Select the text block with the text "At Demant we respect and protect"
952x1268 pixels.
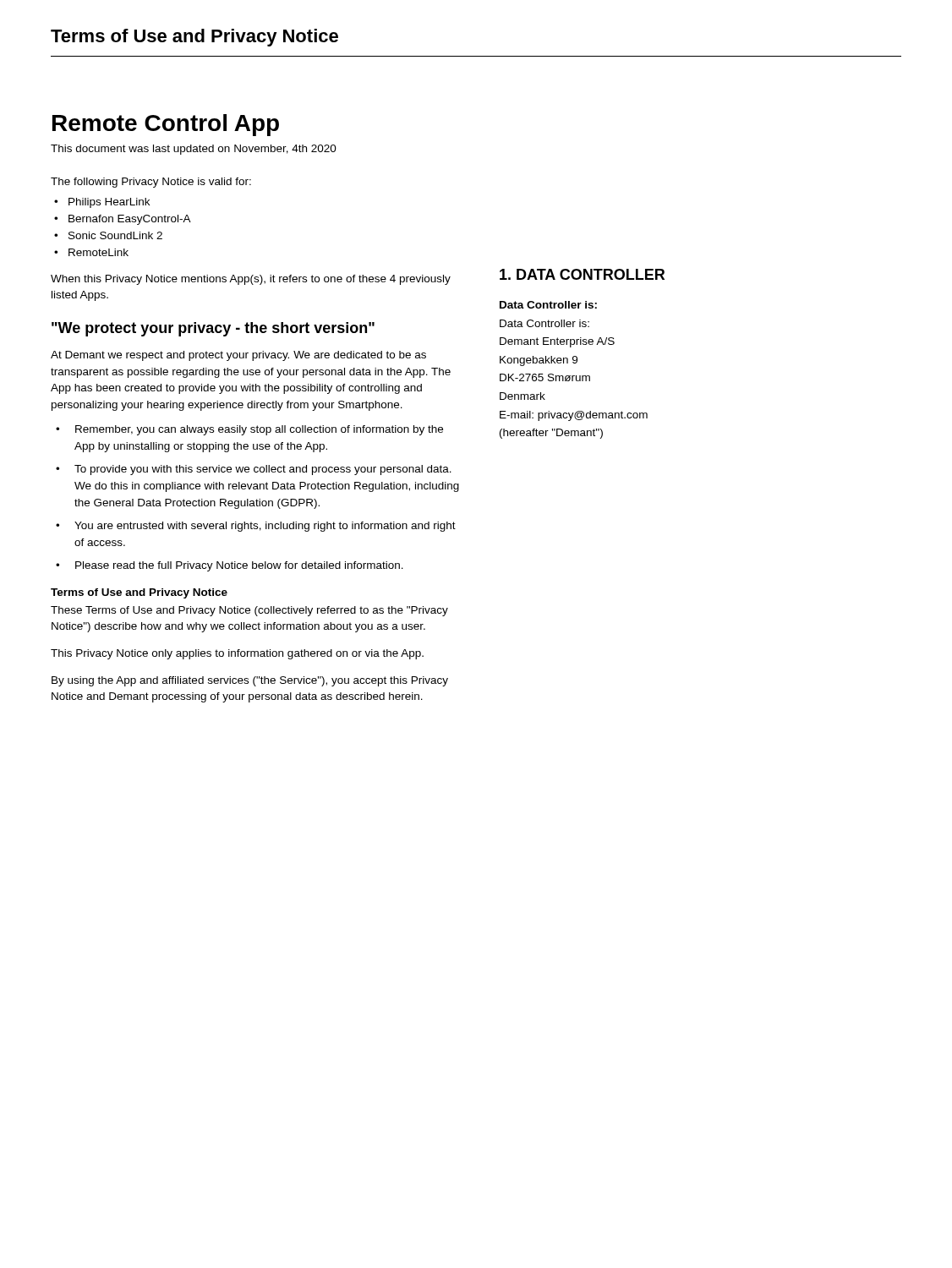pyautogui.click(x=251, y=379)
